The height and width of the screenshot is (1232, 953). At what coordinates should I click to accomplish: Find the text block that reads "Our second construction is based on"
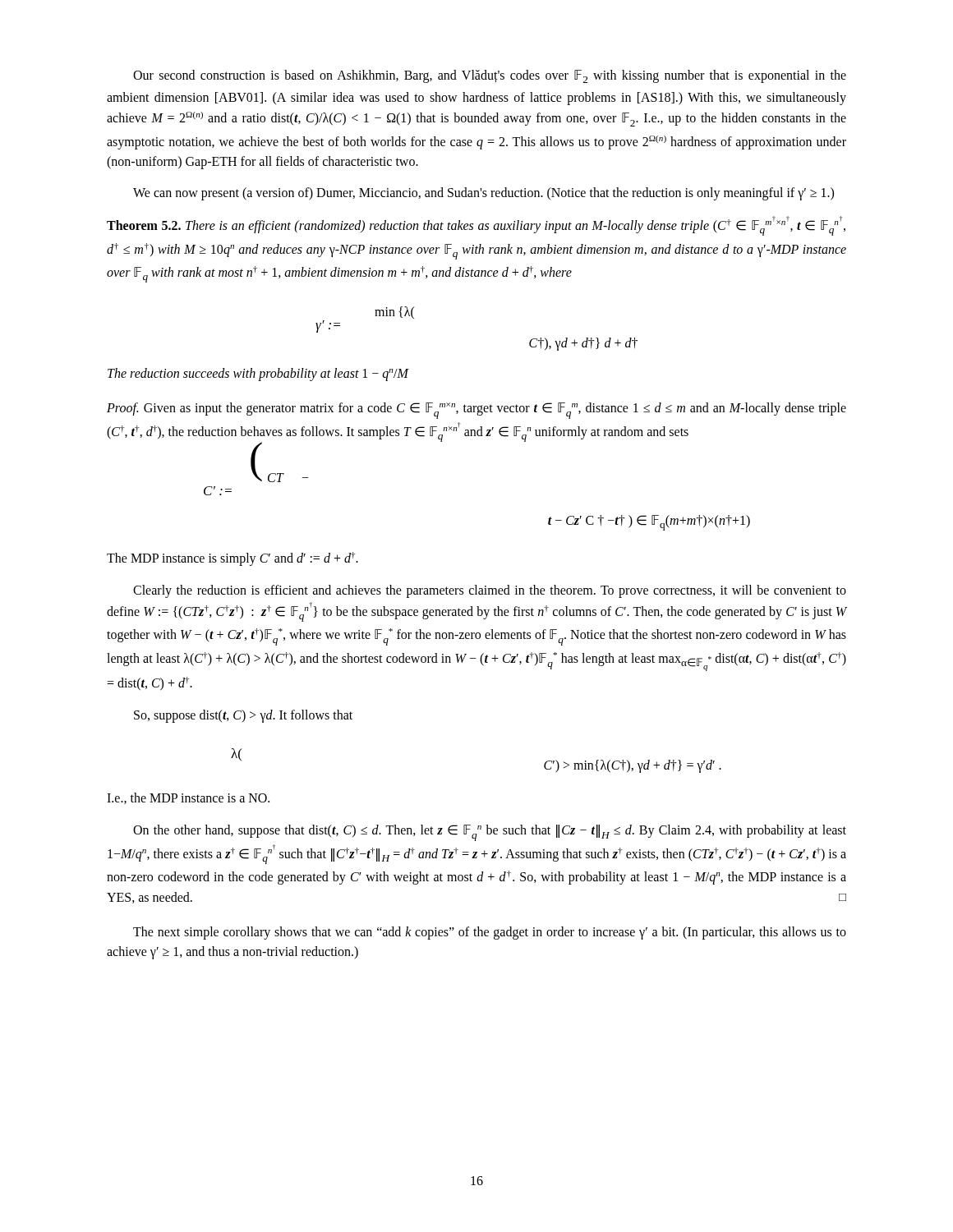pos(476,118)
